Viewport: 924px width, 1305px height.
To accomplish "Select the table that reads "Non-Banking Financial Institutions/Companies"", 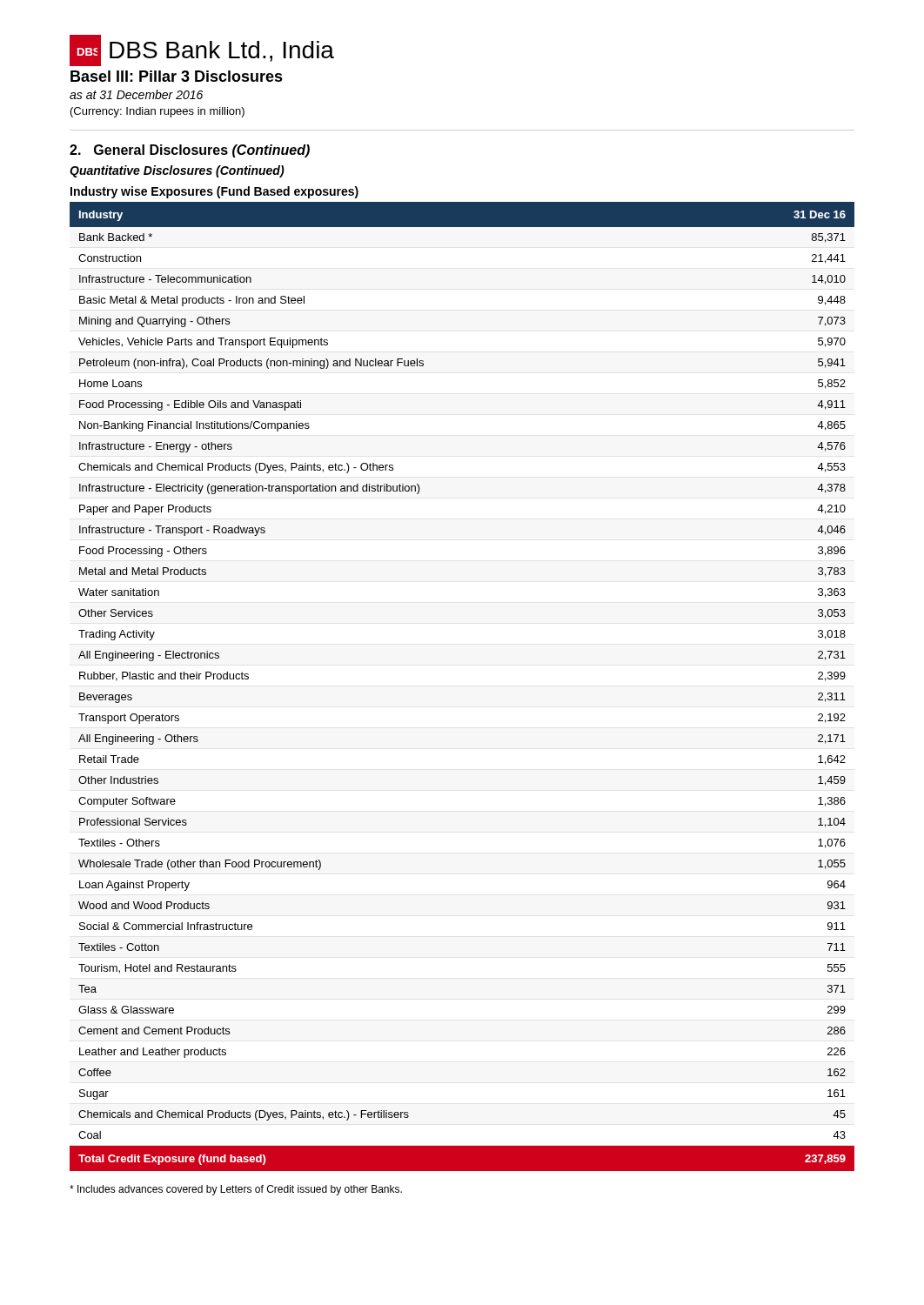I will pos(462,686).
